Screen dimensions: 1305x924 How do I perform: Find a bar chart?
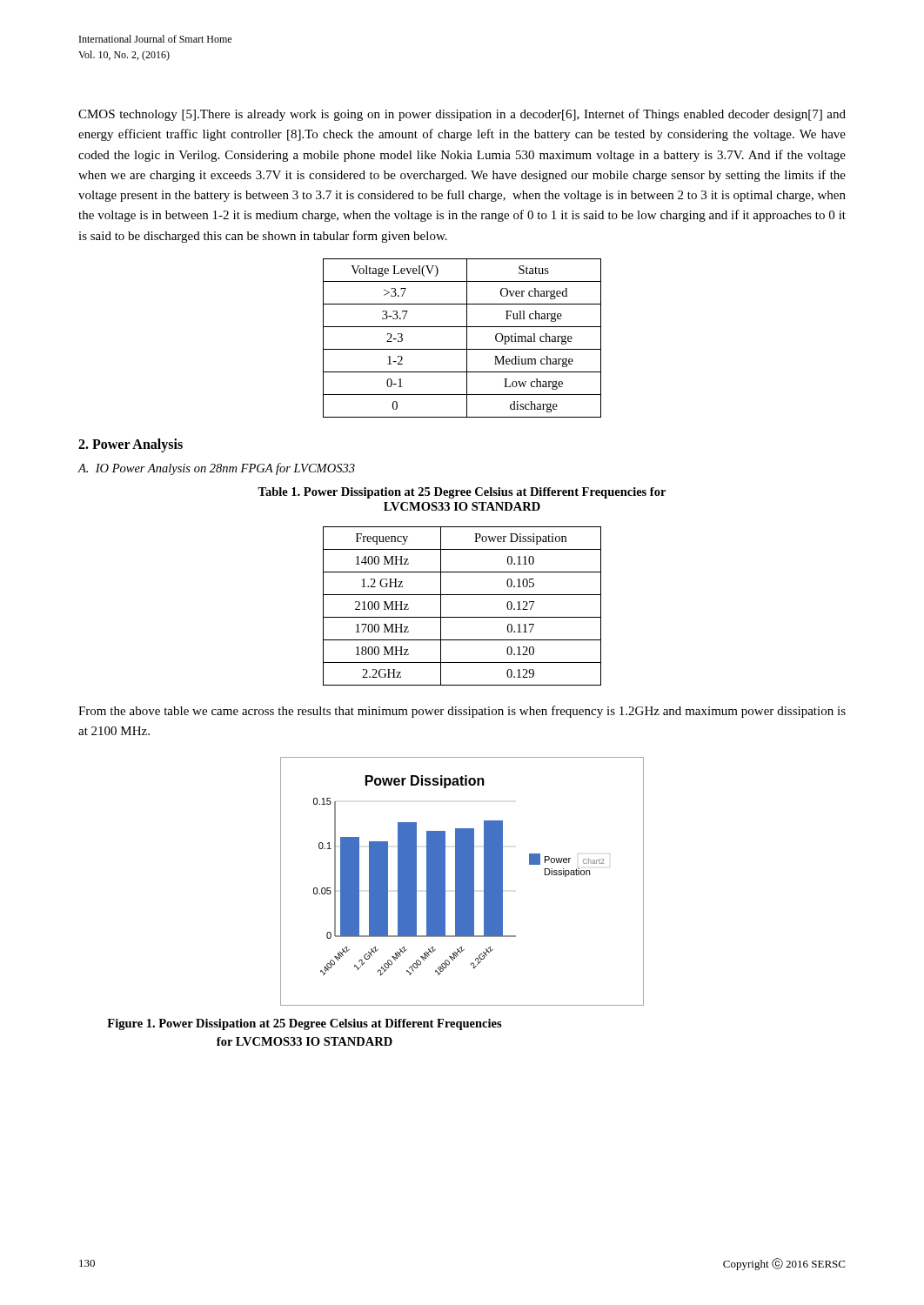[x=462, y=882]
